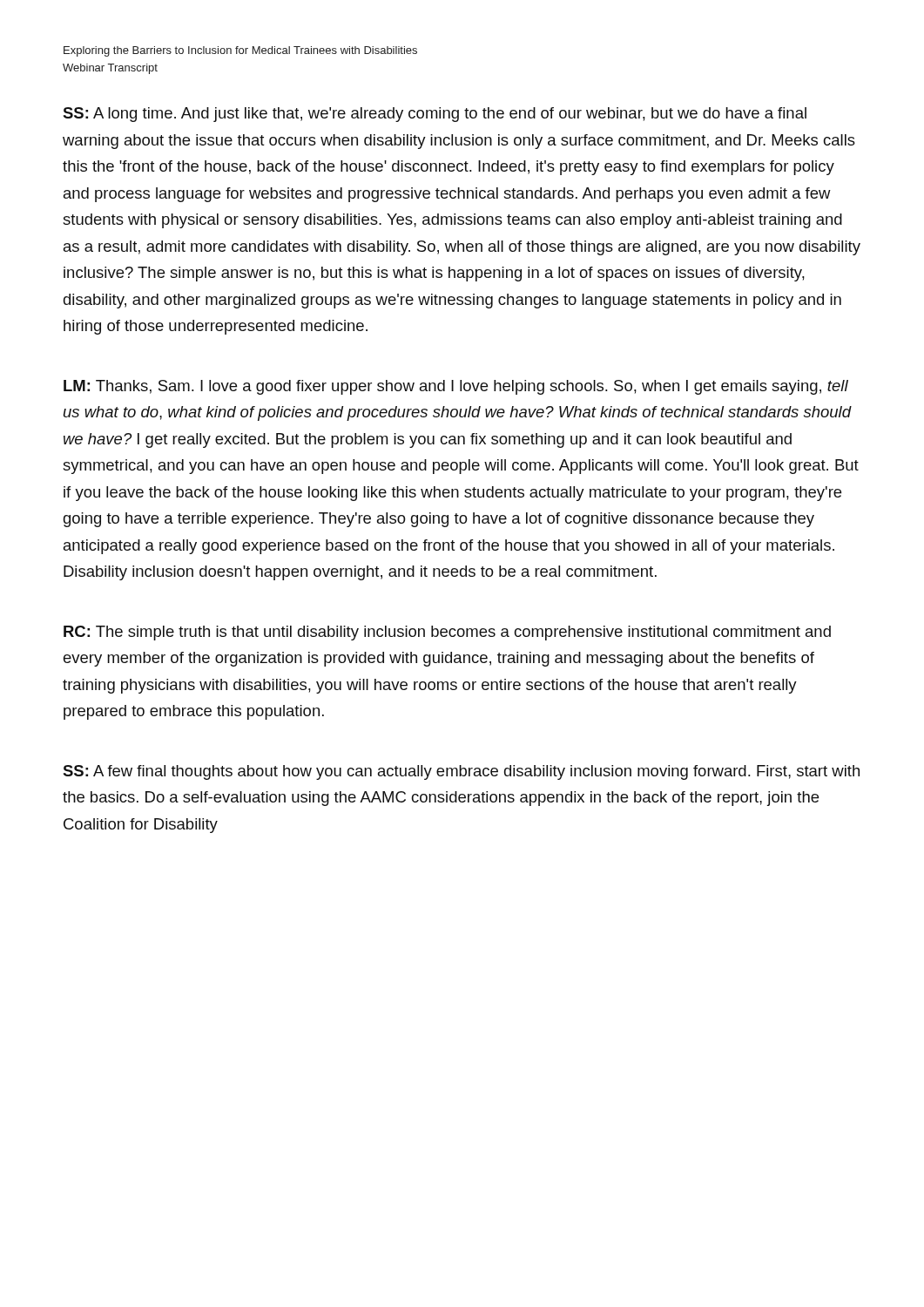Locate the block of text that opens with "RC: The simple truth"
The image size is (924, 1307).
click(x=462, y=672)
